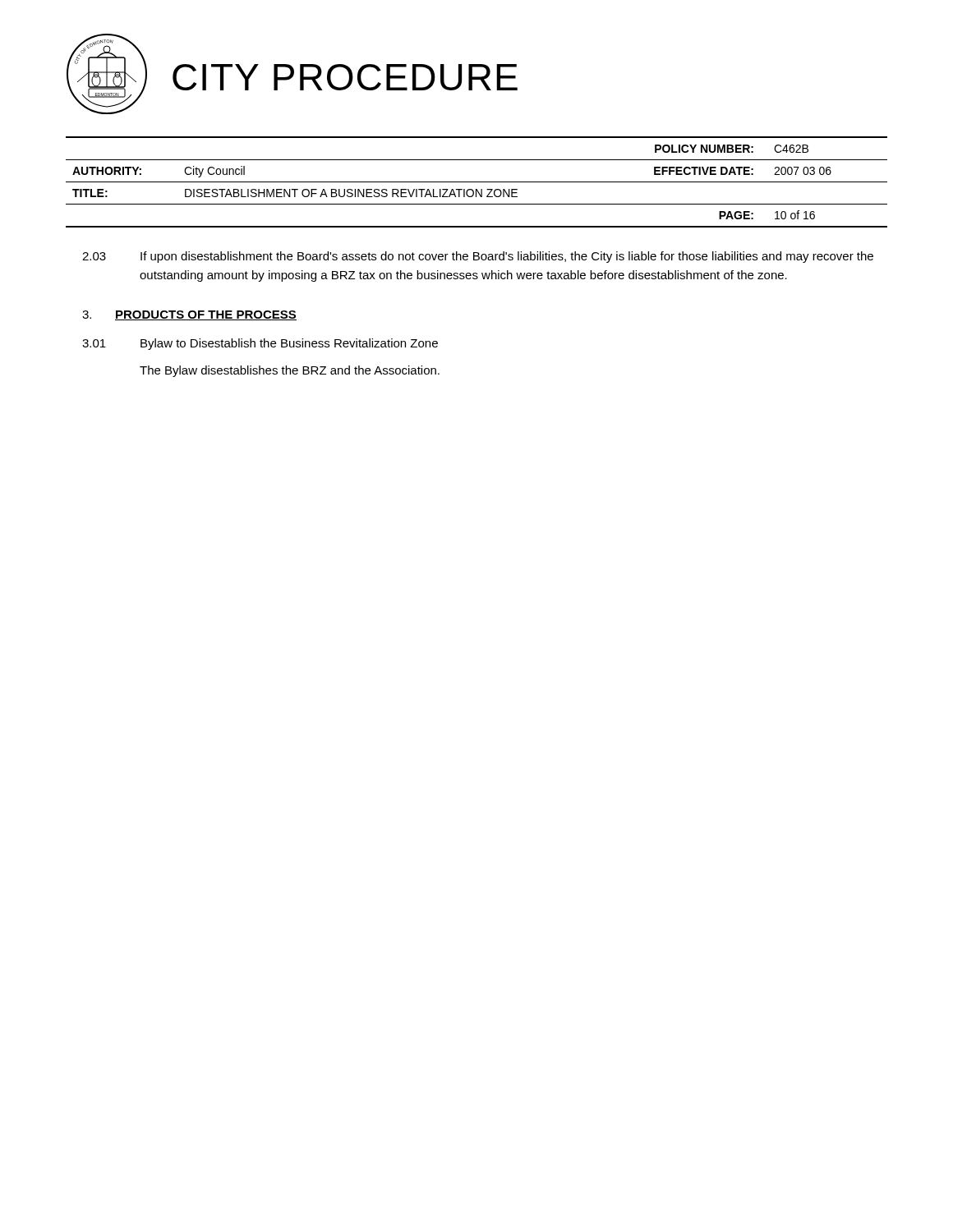Select the passage starting "2.03 If upon"

(485, 266)
